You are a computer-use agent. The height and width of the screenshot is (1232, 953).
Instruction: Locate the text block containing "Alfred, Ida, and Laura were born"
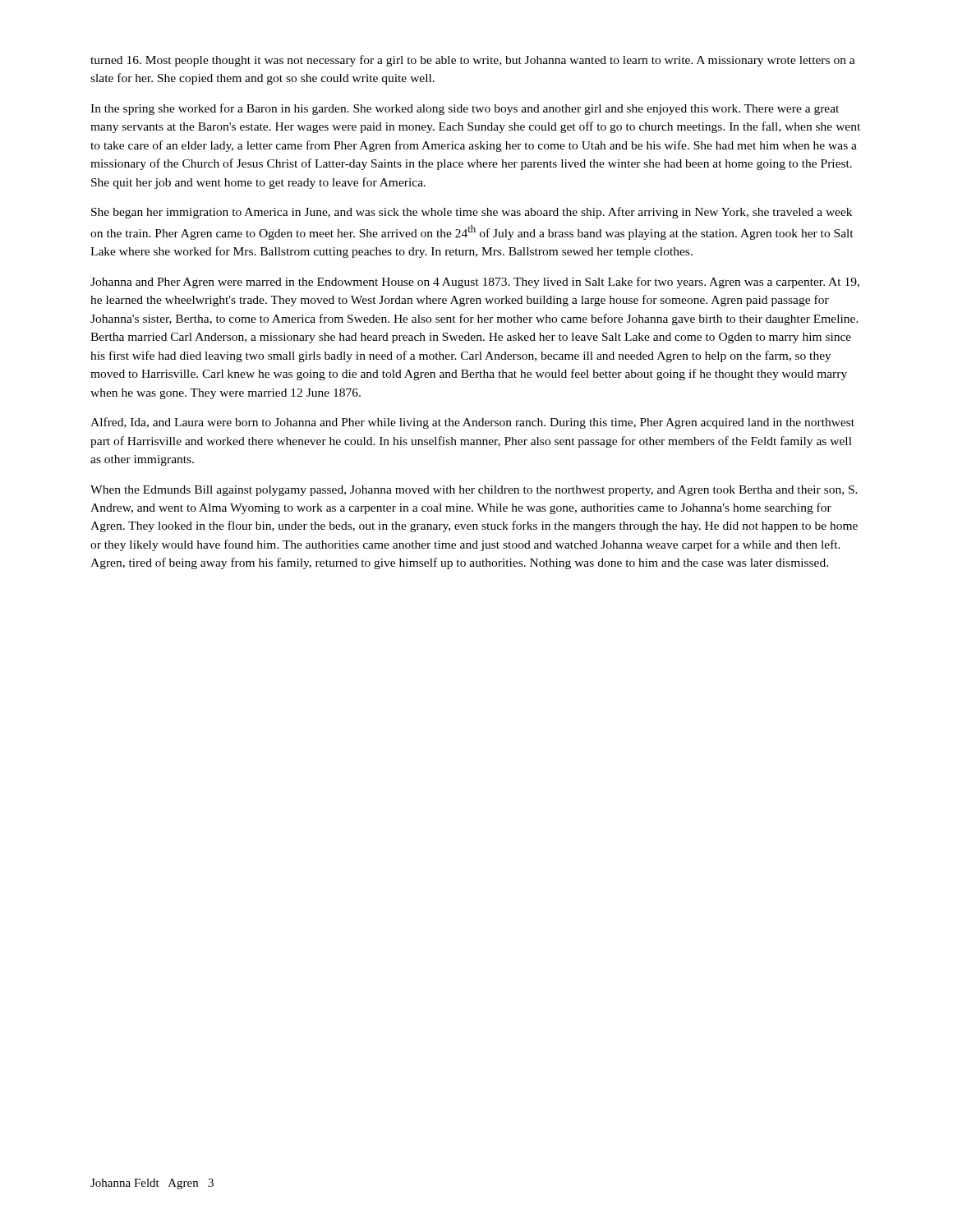(x=472, y=440)
